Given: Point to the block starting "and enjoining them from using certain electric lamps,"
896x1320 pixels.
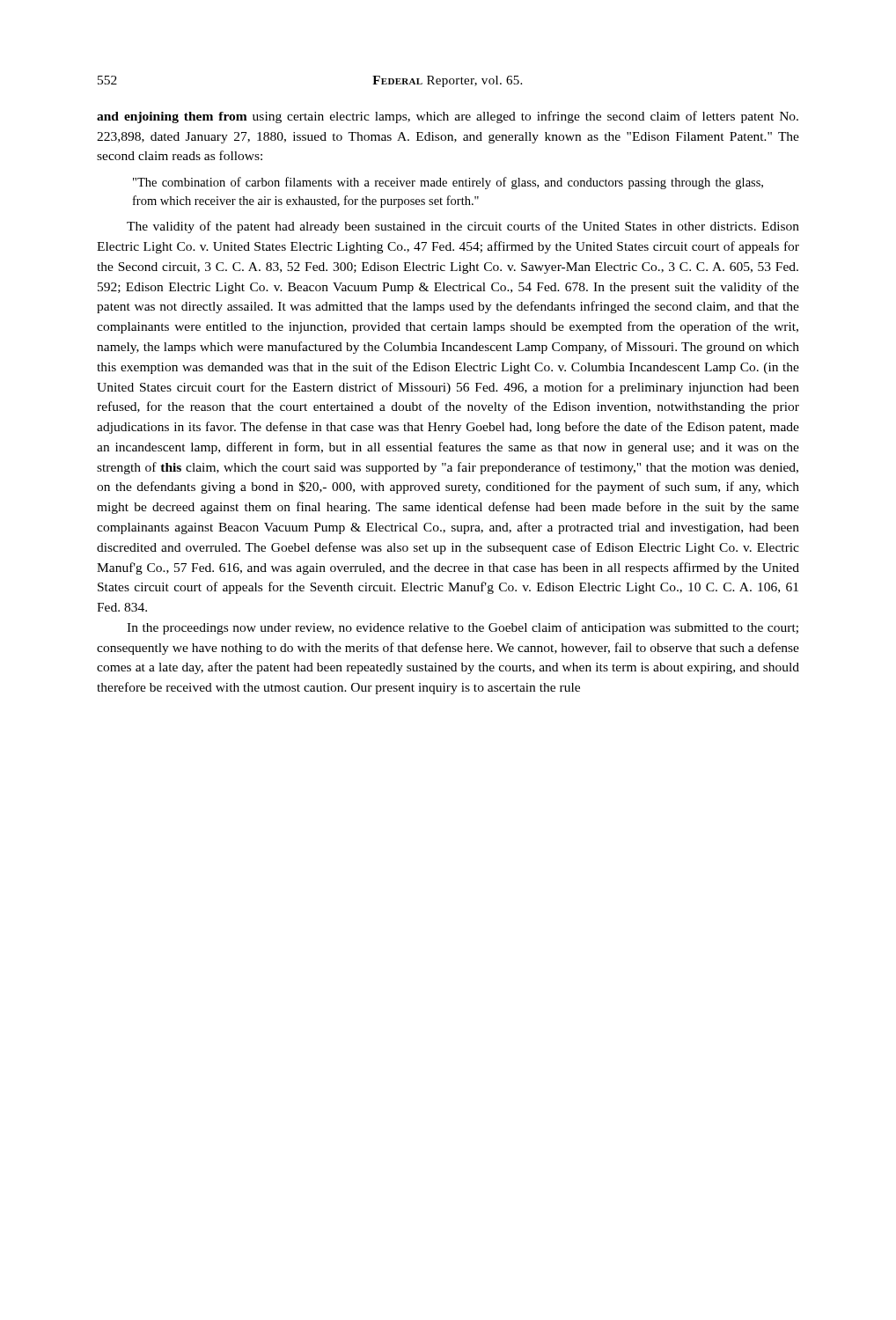Looking at the screenshot, I should pos(448,136).
